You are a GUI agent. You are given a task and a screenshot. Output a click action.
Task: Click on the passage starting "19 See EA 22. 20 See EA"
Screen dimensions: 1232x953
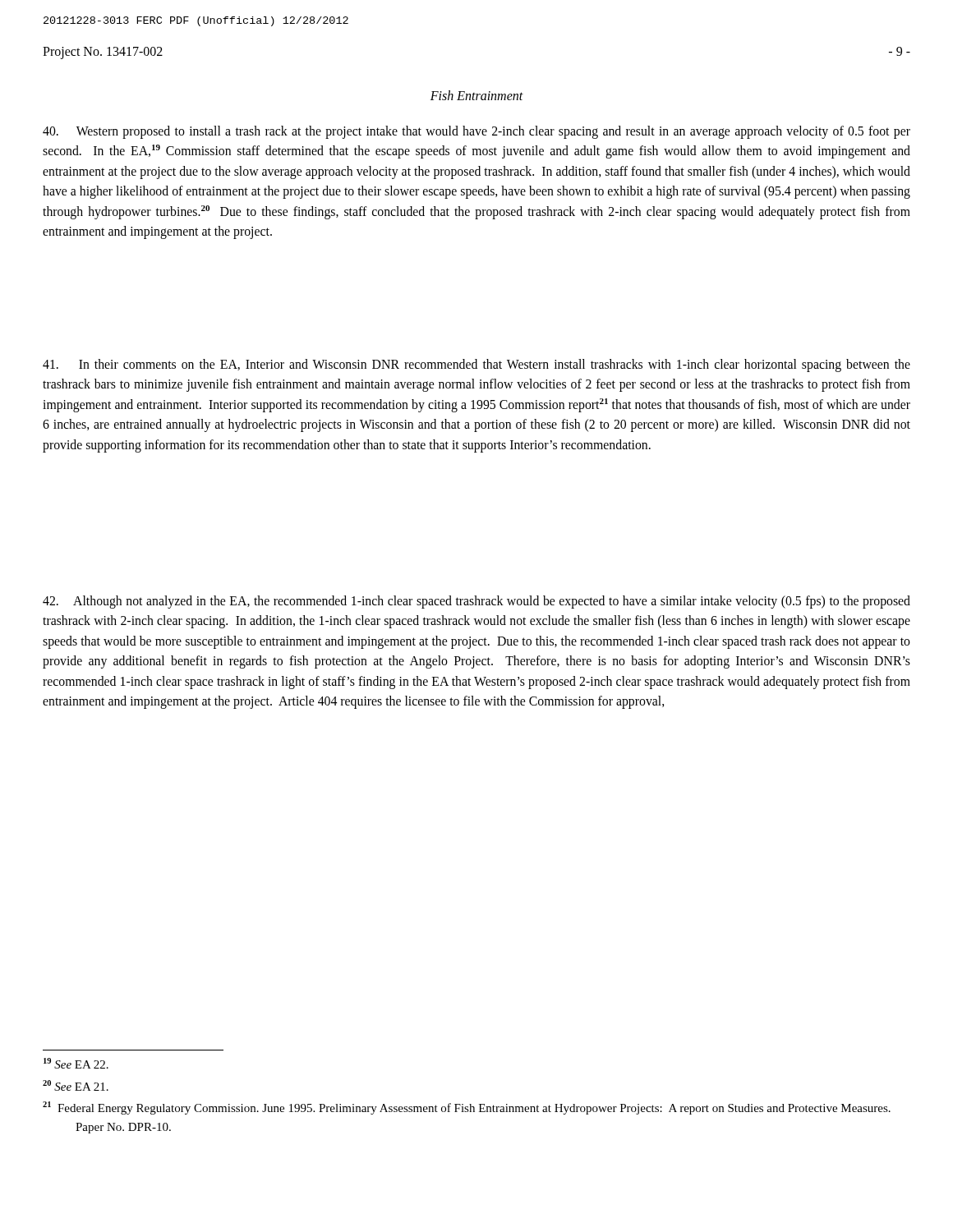[476, 1093]
